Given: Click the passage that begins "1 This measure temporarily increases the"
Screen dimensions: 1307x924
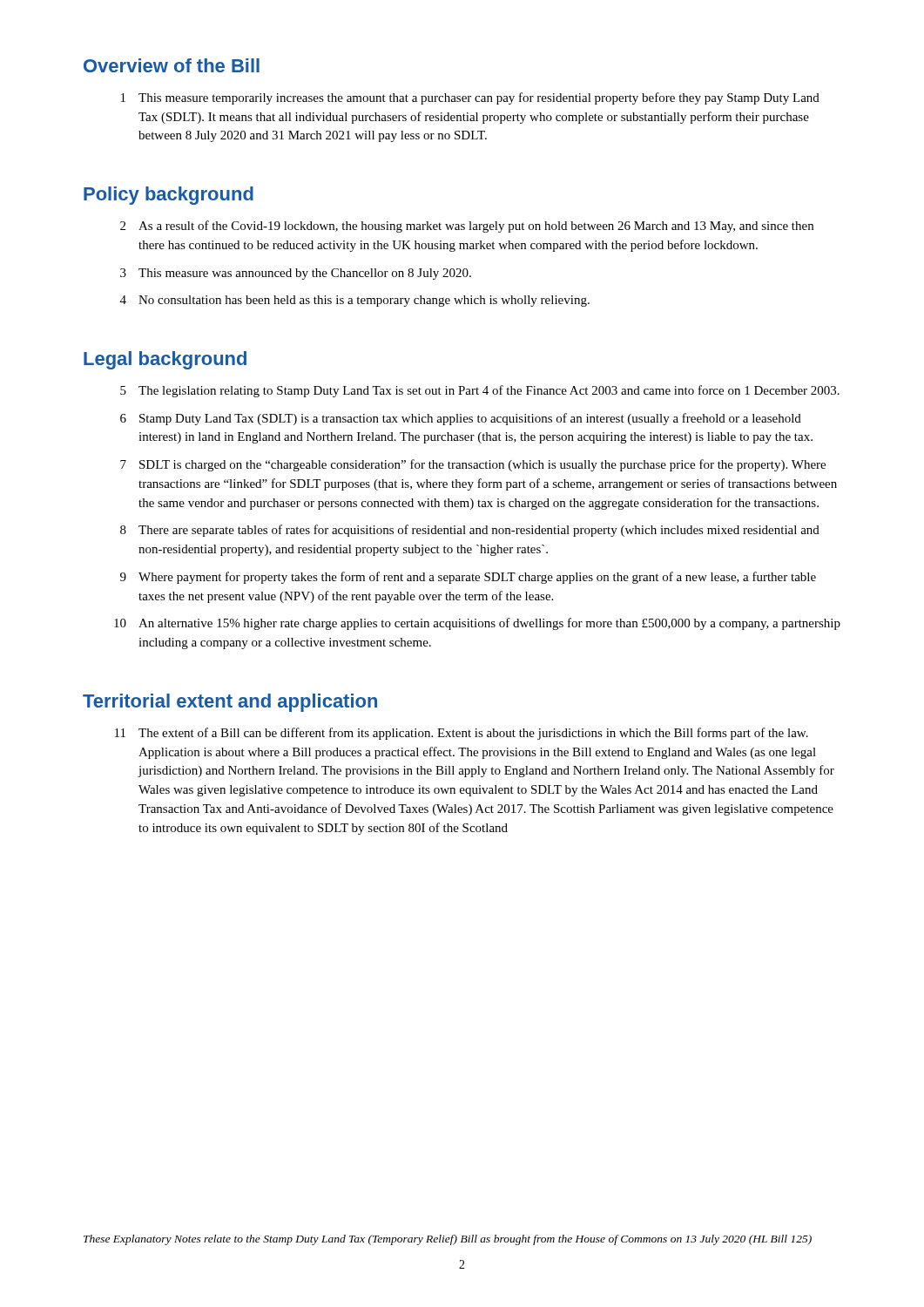Looking at the screenshot, I should point(466,117).
